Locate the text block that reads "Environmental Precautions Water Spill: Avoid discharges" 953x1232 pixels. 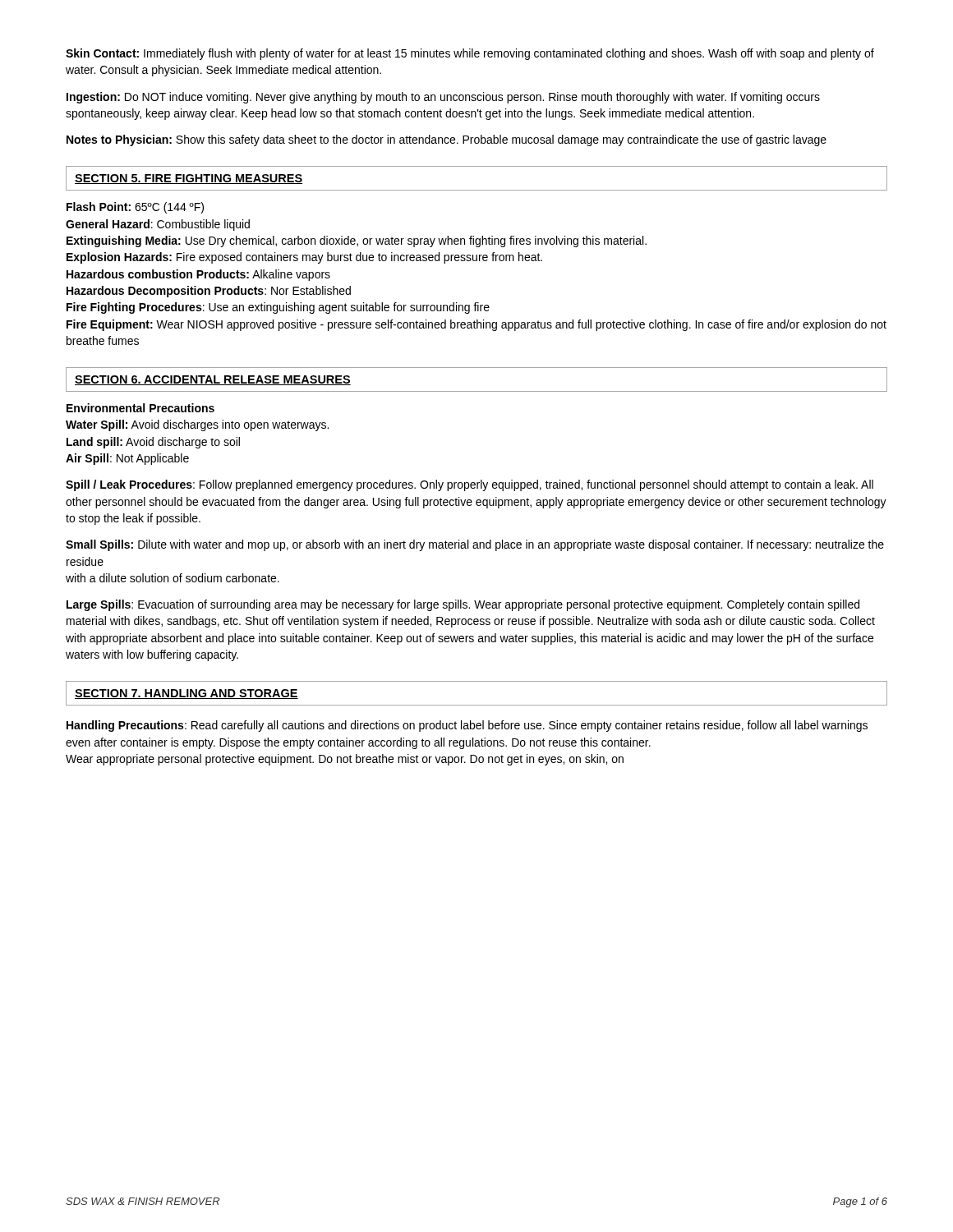198,433
